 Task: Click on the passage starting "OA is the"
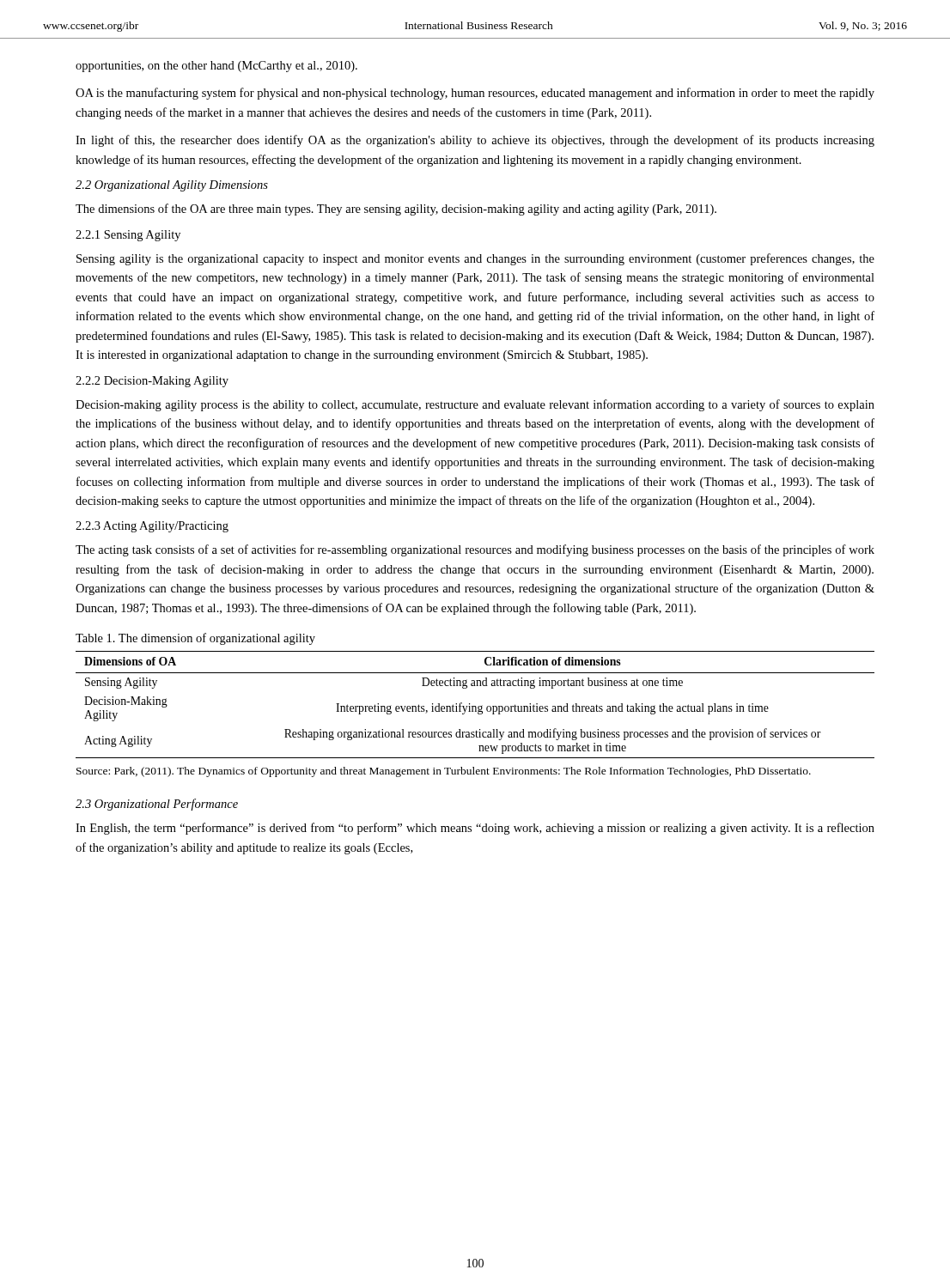(475, 103)
